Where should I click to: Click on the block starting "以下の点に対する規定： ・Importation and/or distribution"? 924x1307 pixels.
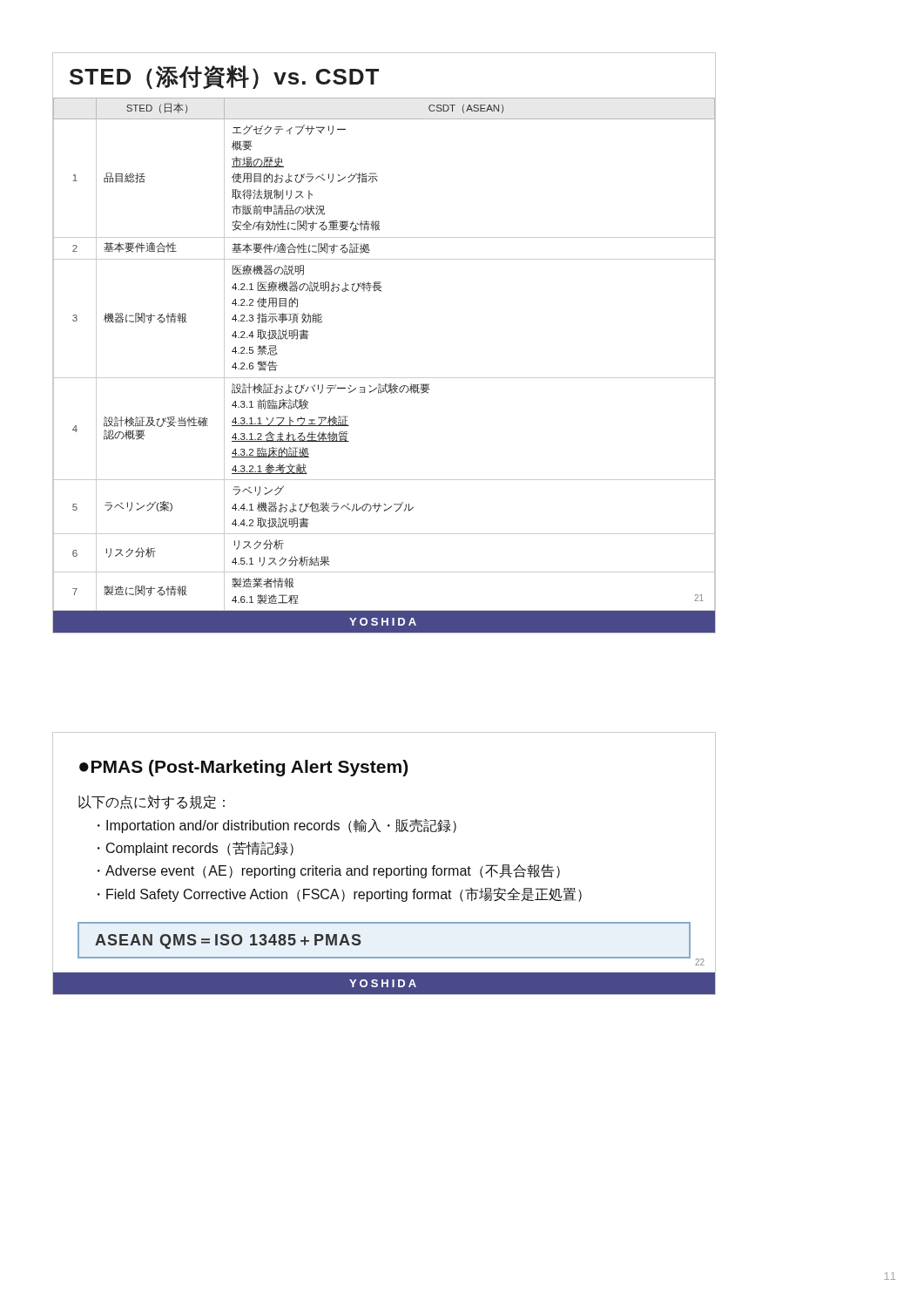tap(152, 802)
